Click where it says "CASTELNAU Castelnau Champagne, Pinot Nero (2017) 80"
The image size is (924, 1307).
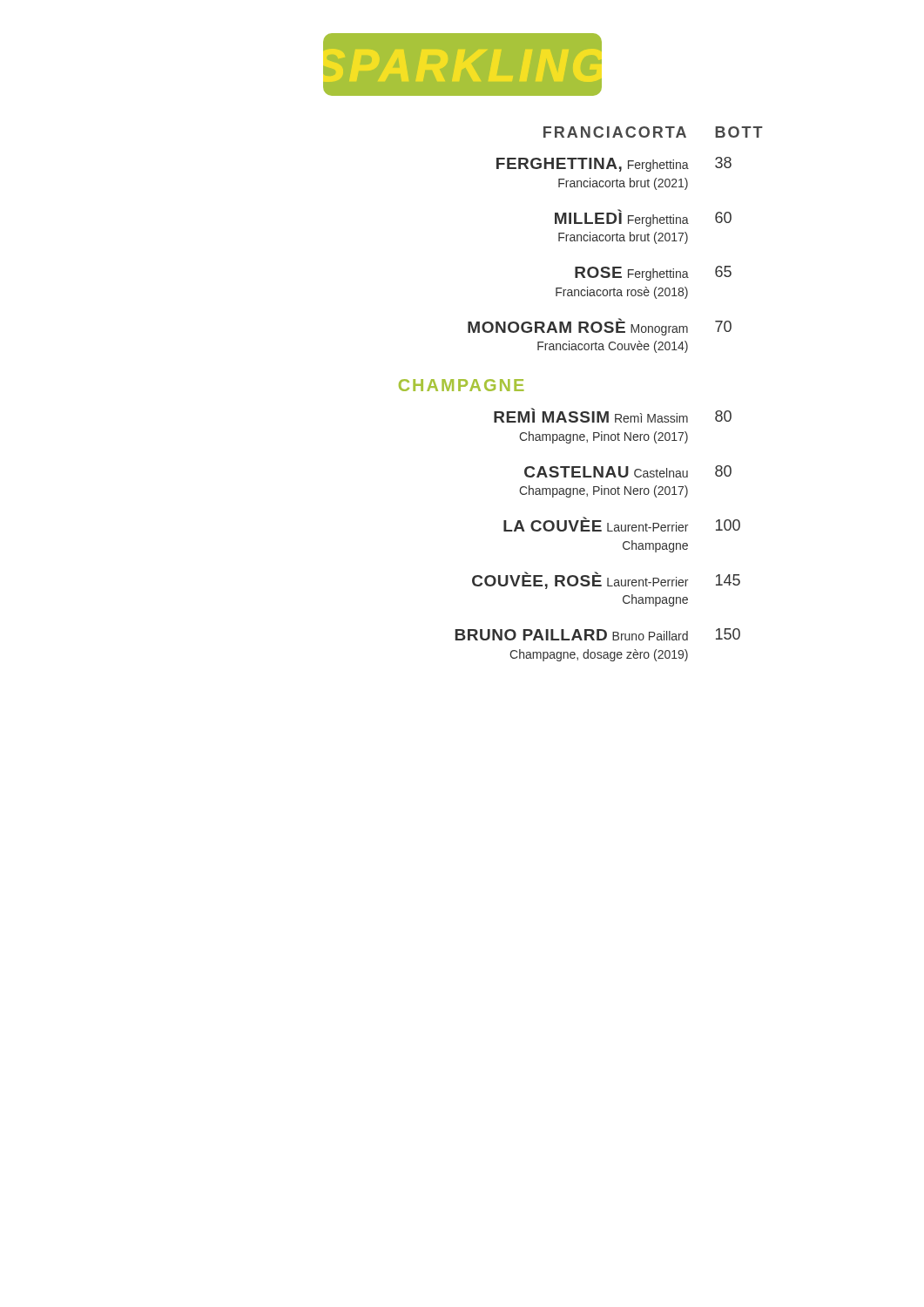[628, 471]
